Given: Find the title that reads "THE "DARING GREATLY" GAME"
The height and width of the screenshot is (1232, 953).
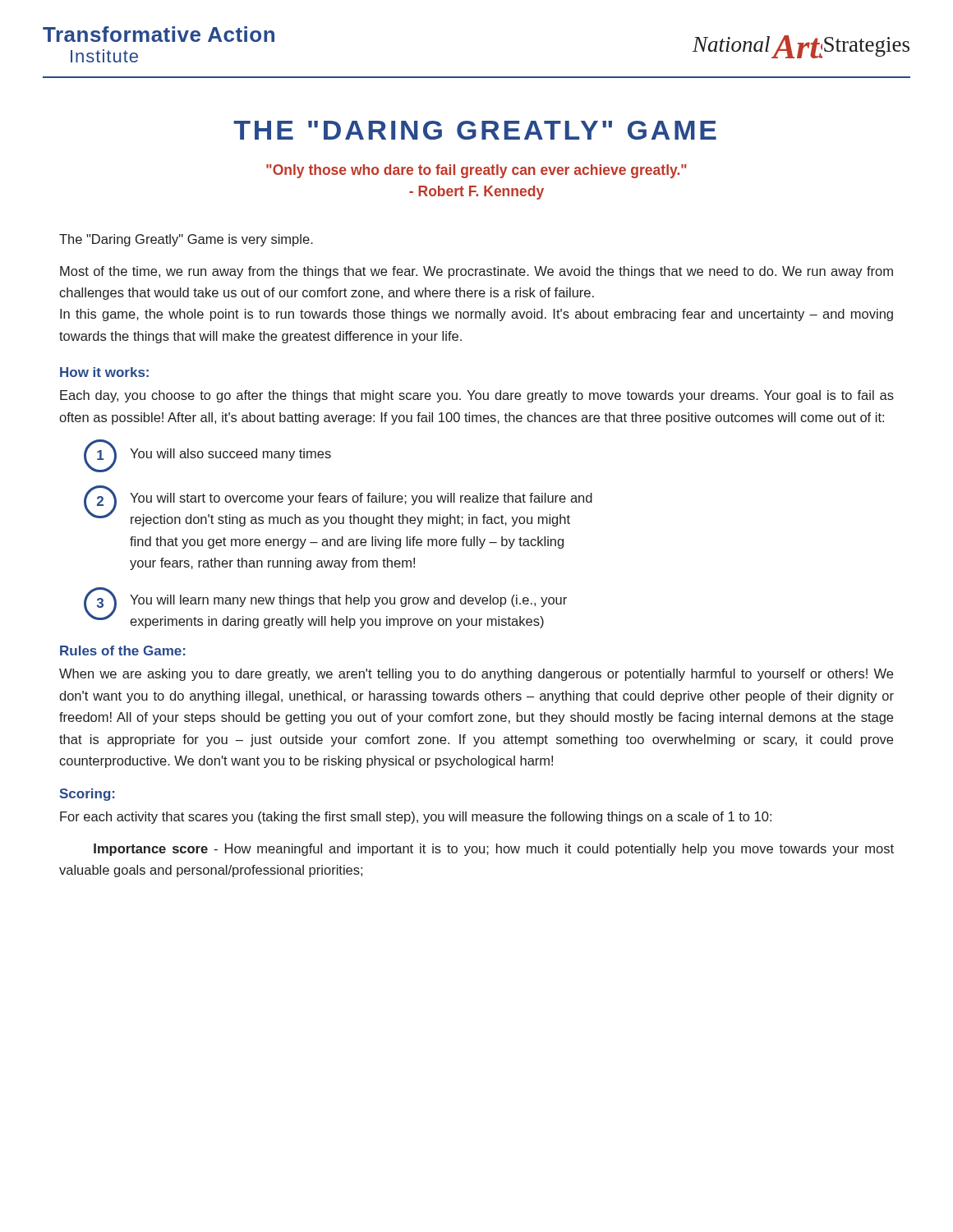Looking at the screenshot, I should coord(476,130).
